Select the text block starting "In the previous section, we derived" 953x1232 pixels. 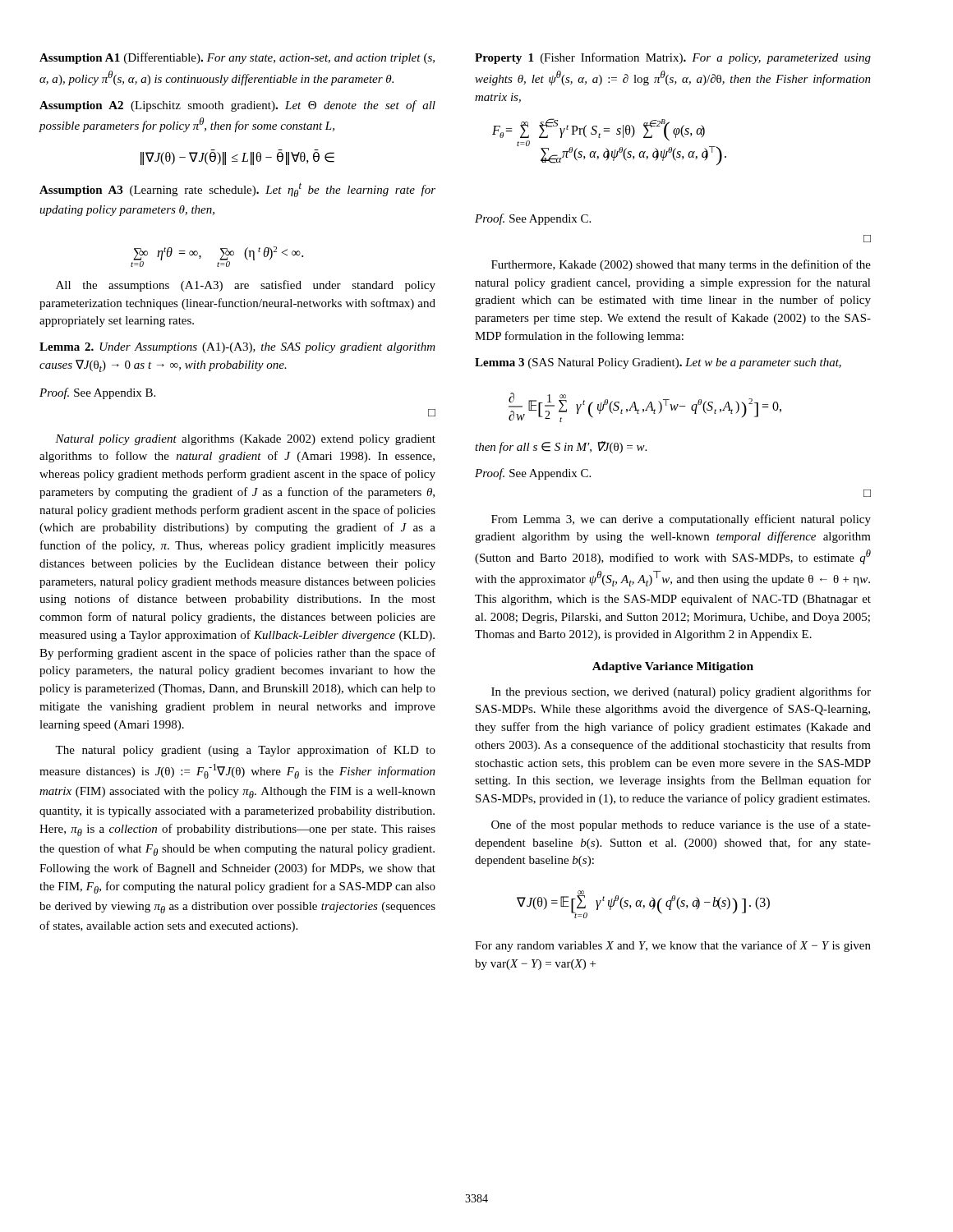coord(673,746)
